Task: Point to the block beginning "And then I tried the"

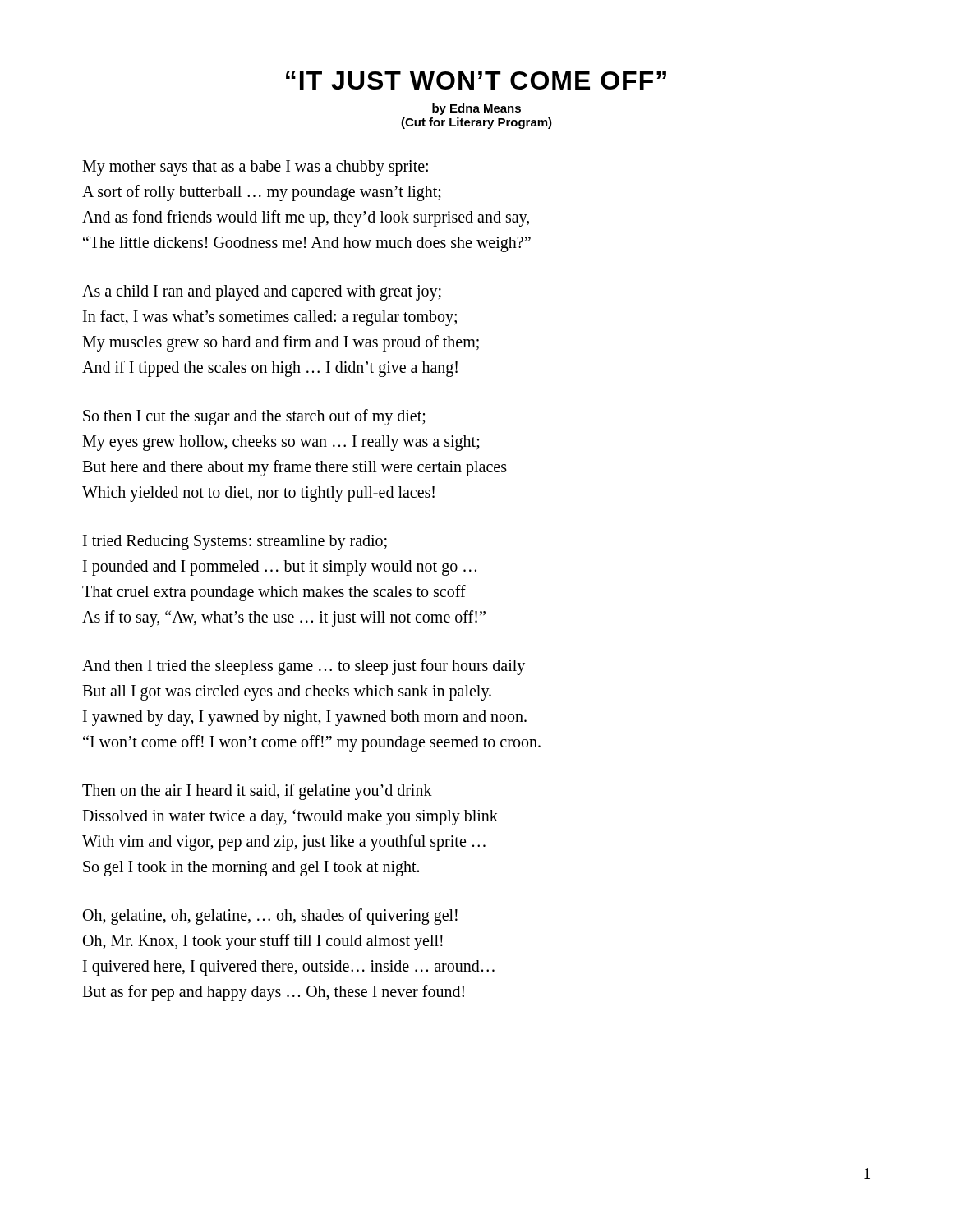Action: tap(476, 704)
